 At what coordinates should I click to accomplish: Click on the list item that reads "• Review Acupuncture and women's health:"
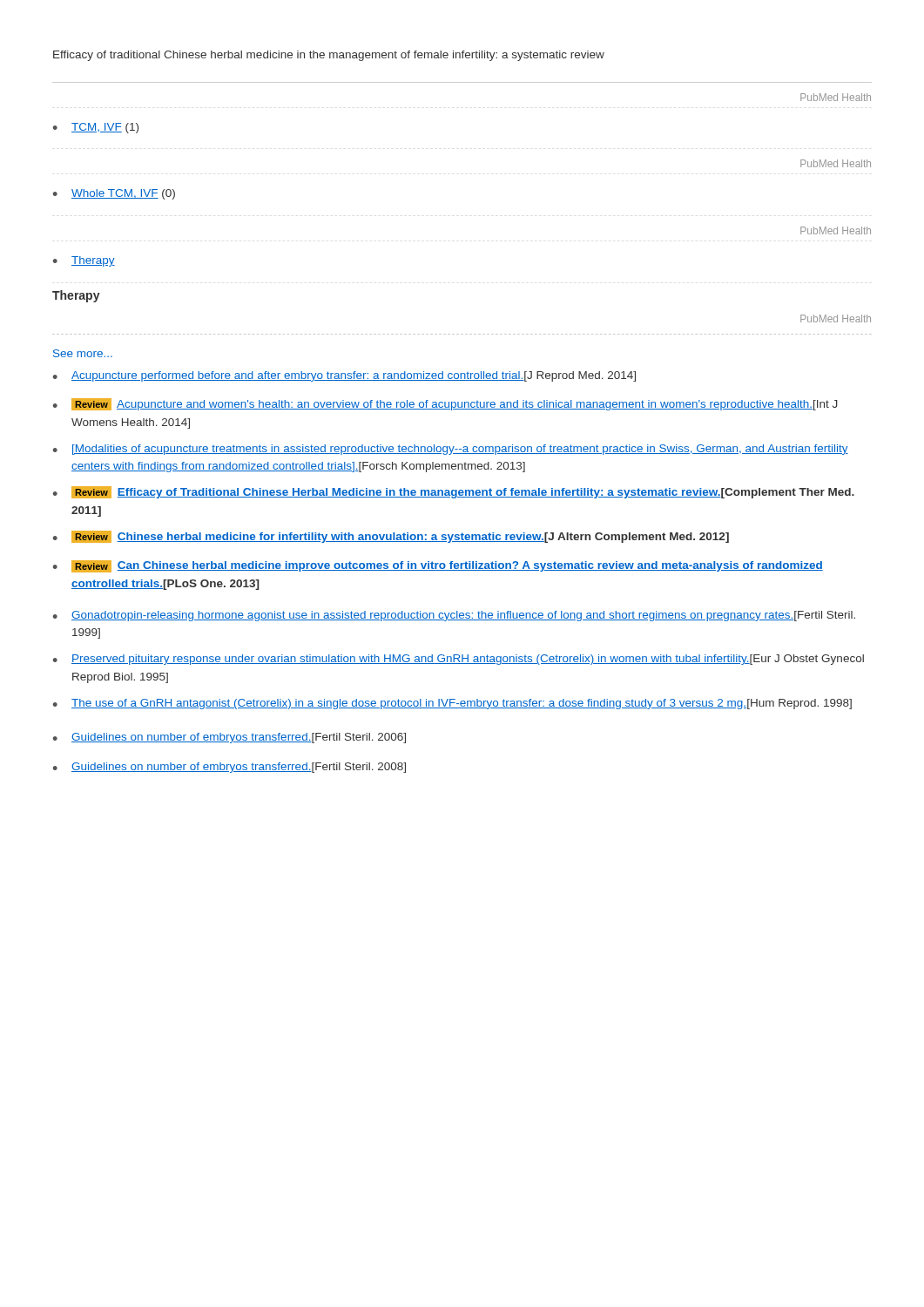click(x=462, y=413)
